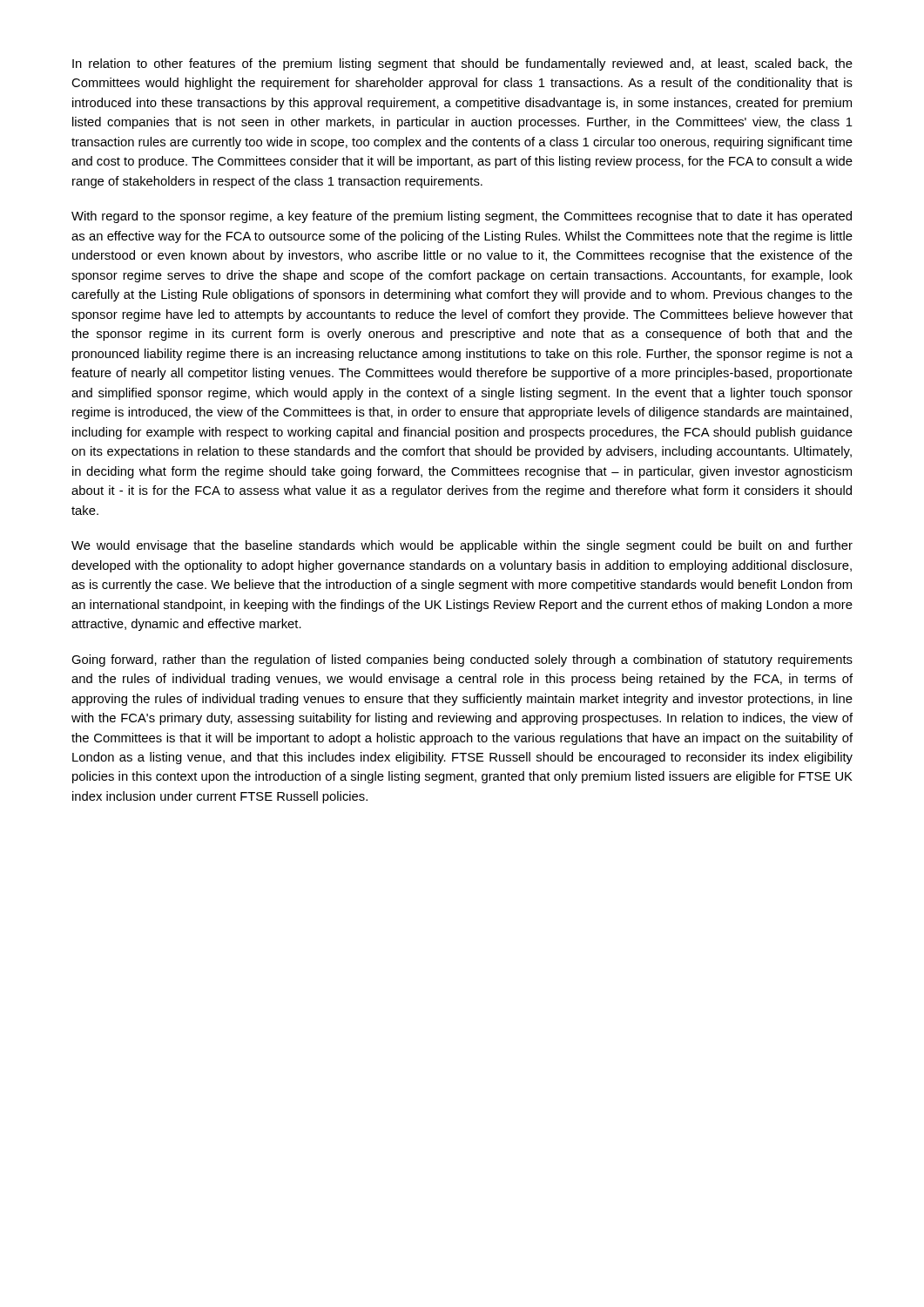
Task: Click on the text block containing "We would envisage that"
Action: point(462,585)
